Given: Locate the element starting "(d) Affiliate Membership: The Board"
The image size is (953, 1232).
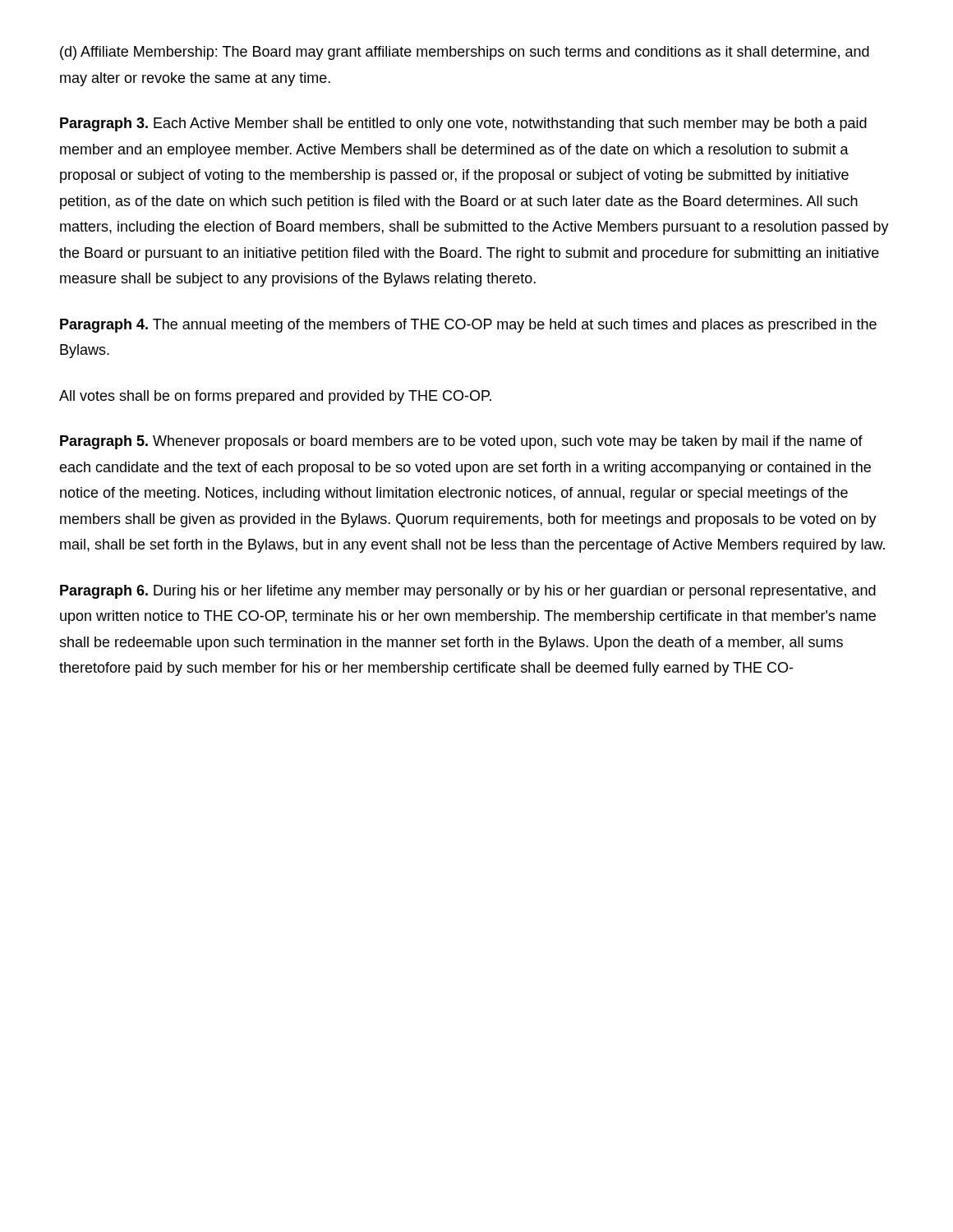Looking at the screenshot, I should pyautogui.click(x=464, y=65).
